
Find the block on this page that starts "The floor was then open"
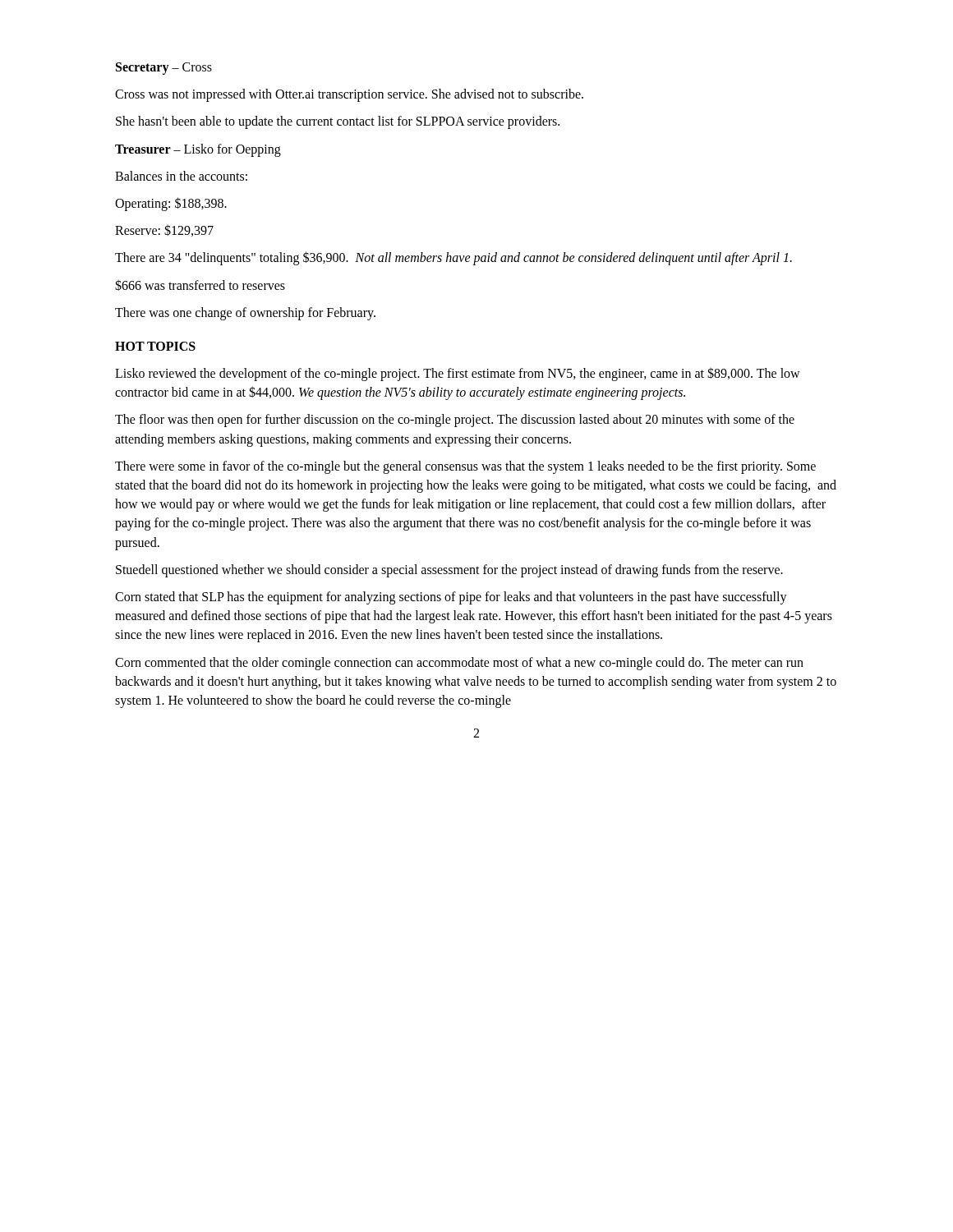click(x=455, y=429)
